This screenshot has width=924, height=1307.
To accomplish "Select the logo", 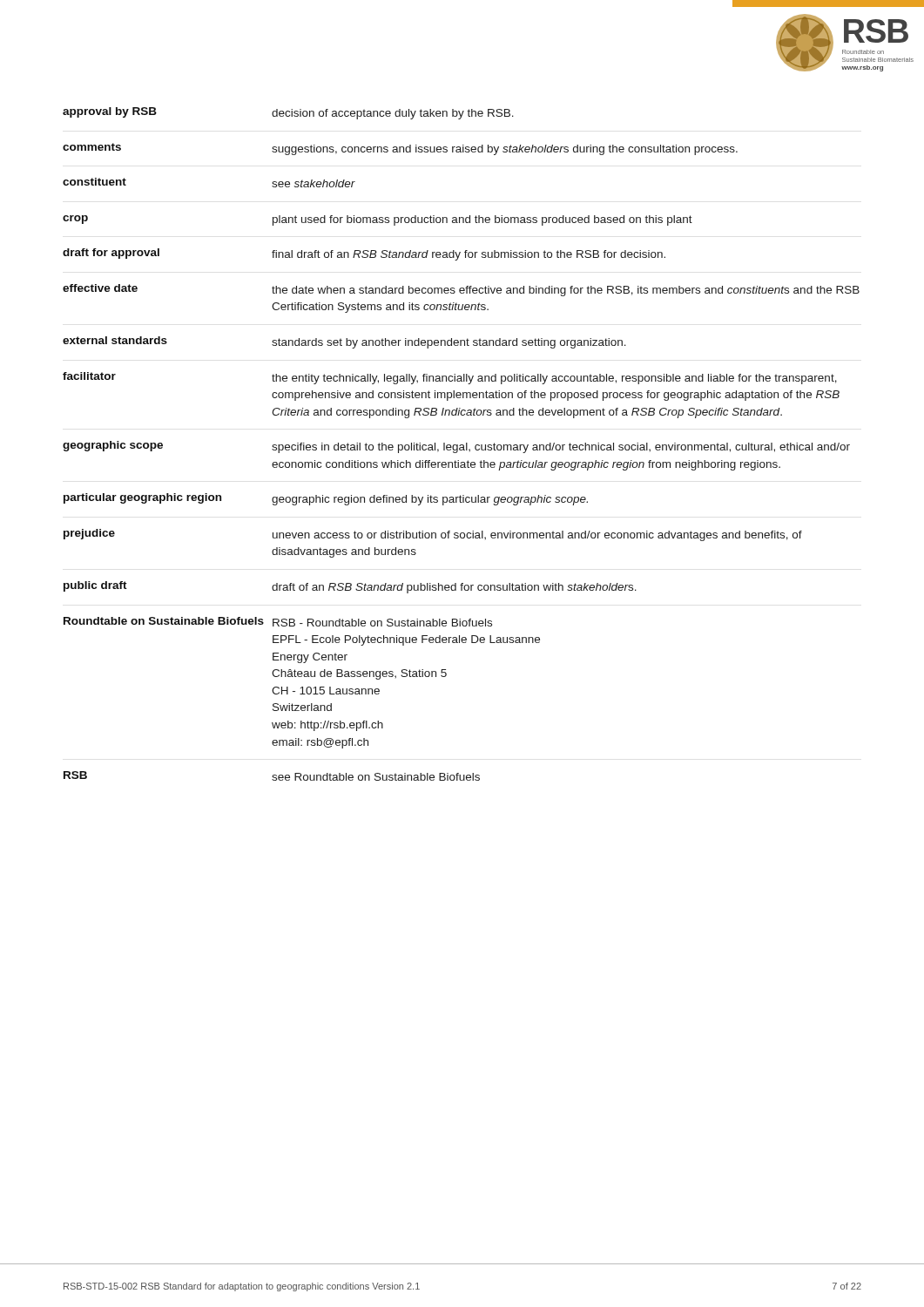I will (x=828, y=39).
